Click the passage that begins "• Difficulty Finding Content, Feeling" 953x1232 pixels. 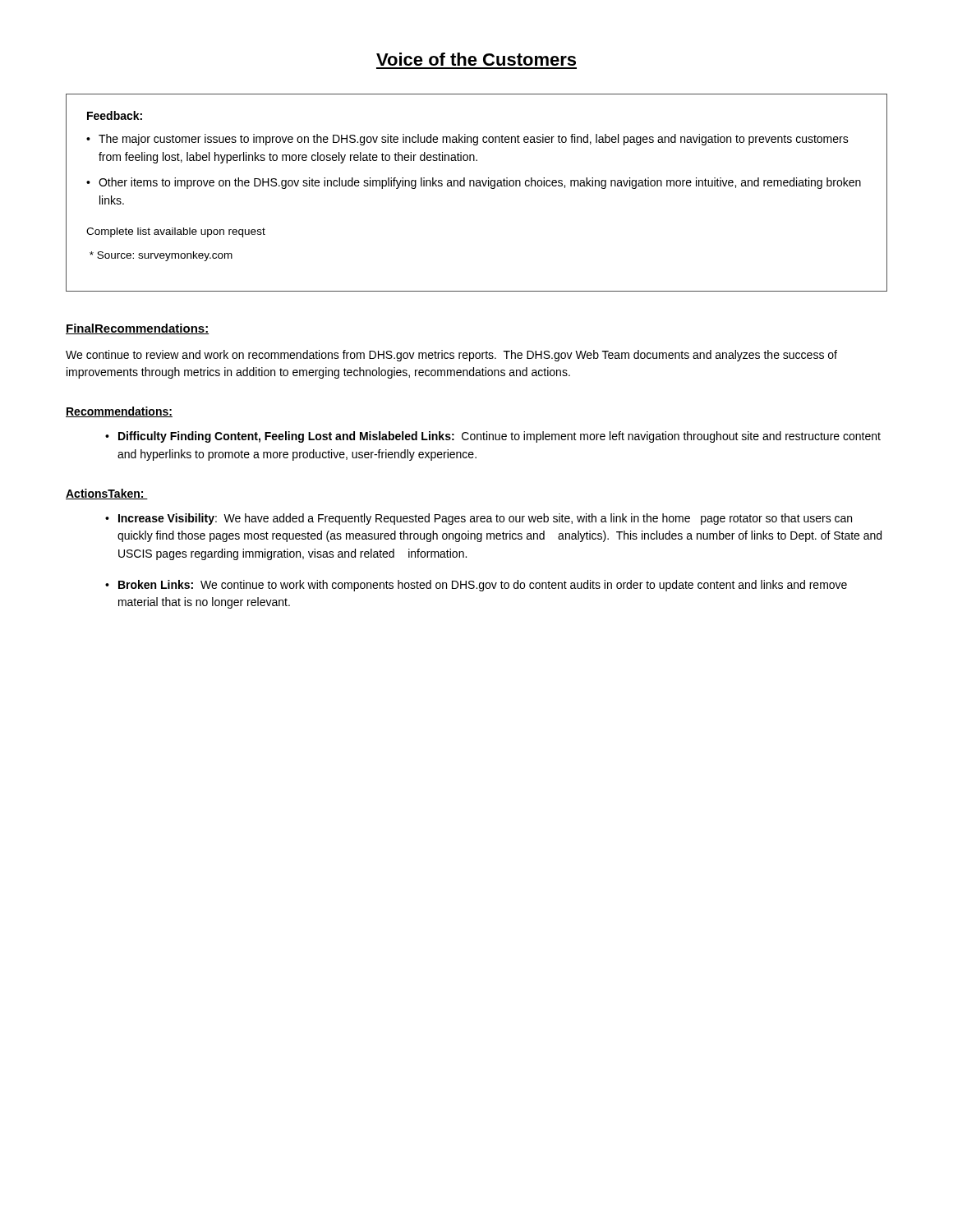(x=496, y=446)
